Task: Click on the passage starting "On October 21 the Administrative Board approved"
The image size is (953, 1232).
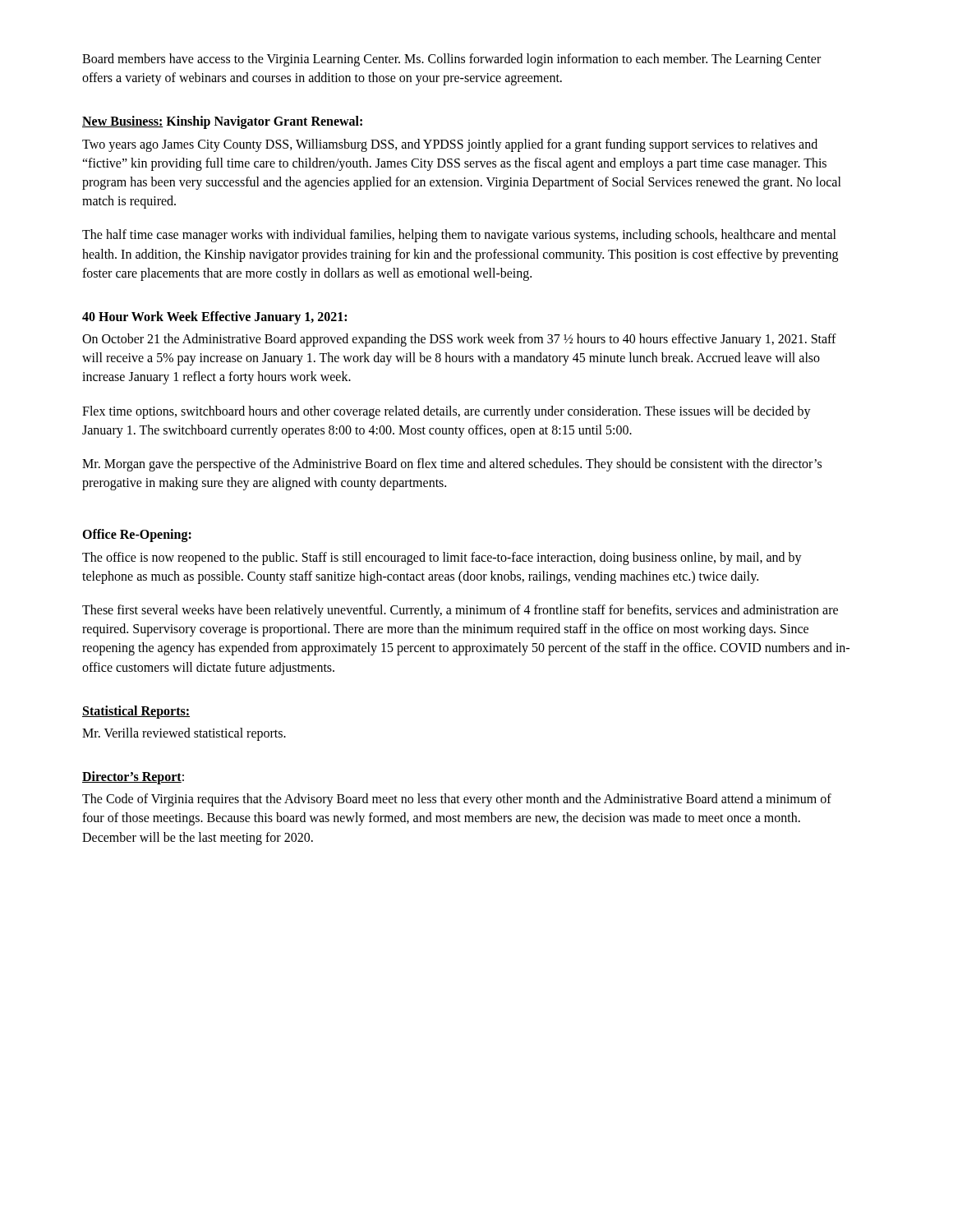Action: click(468, 358)
